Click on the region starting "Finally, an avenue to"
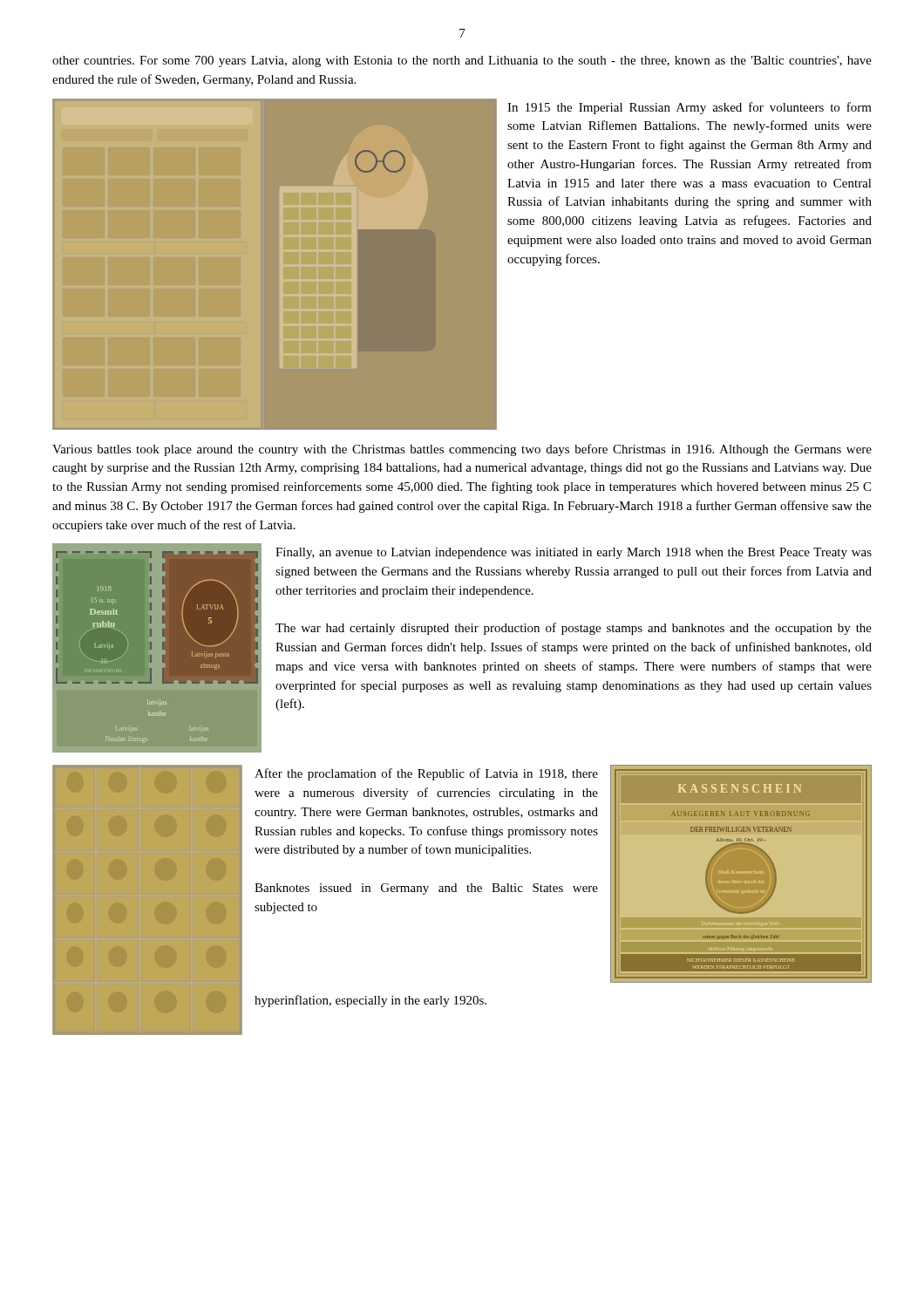The width and height of the screenshot is (924, 1308). 574,628
